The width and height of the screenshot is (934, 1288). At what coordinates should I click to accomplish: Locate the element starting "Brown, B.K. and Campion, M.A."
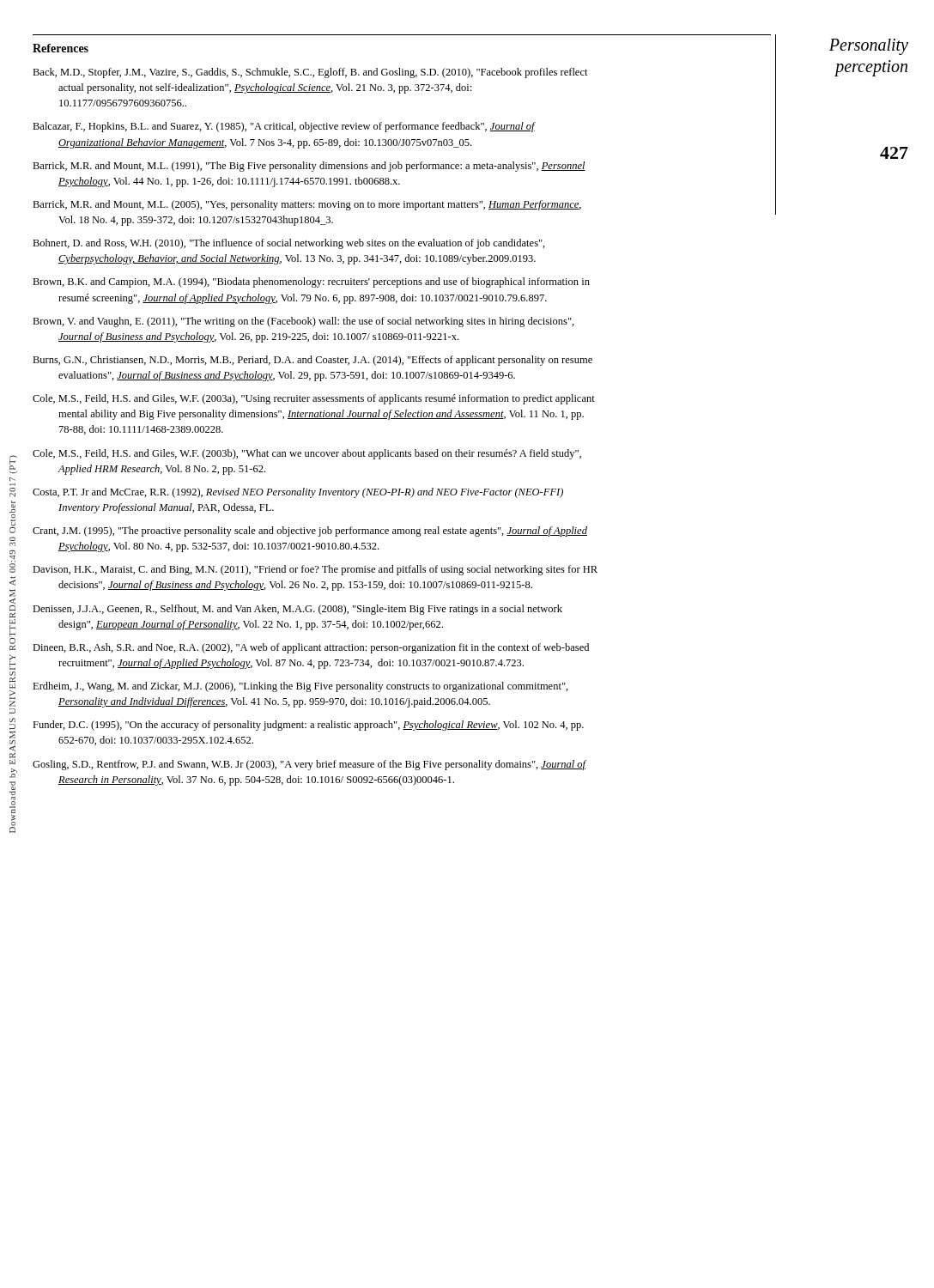point(311,290)
